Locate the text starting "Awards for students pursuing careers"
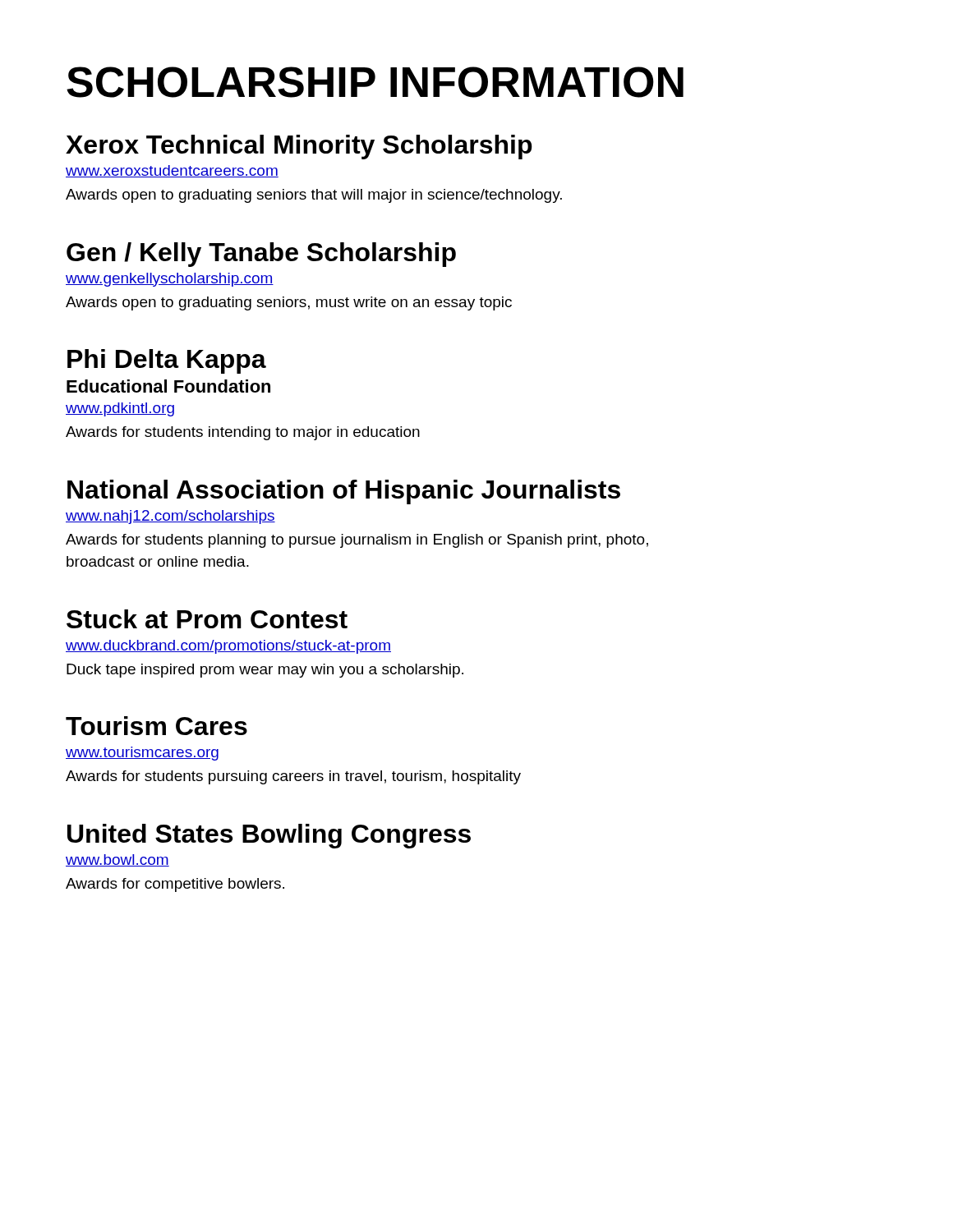The width and height of the screenshot is (953, 1232). [x=293, y=776]
